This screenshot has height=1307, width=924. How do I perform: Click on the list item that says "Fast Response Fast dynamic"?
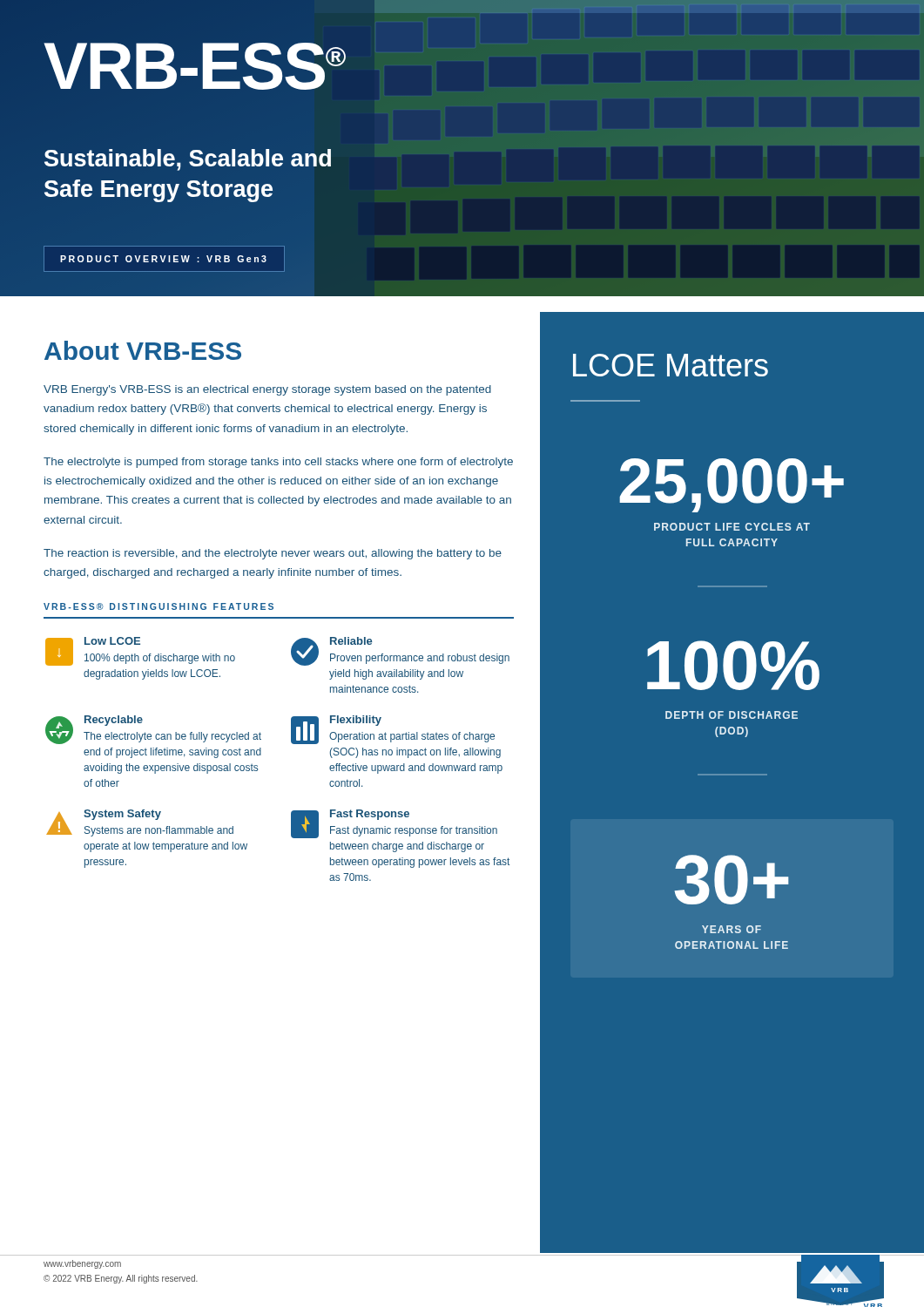(x=401, y=846)
